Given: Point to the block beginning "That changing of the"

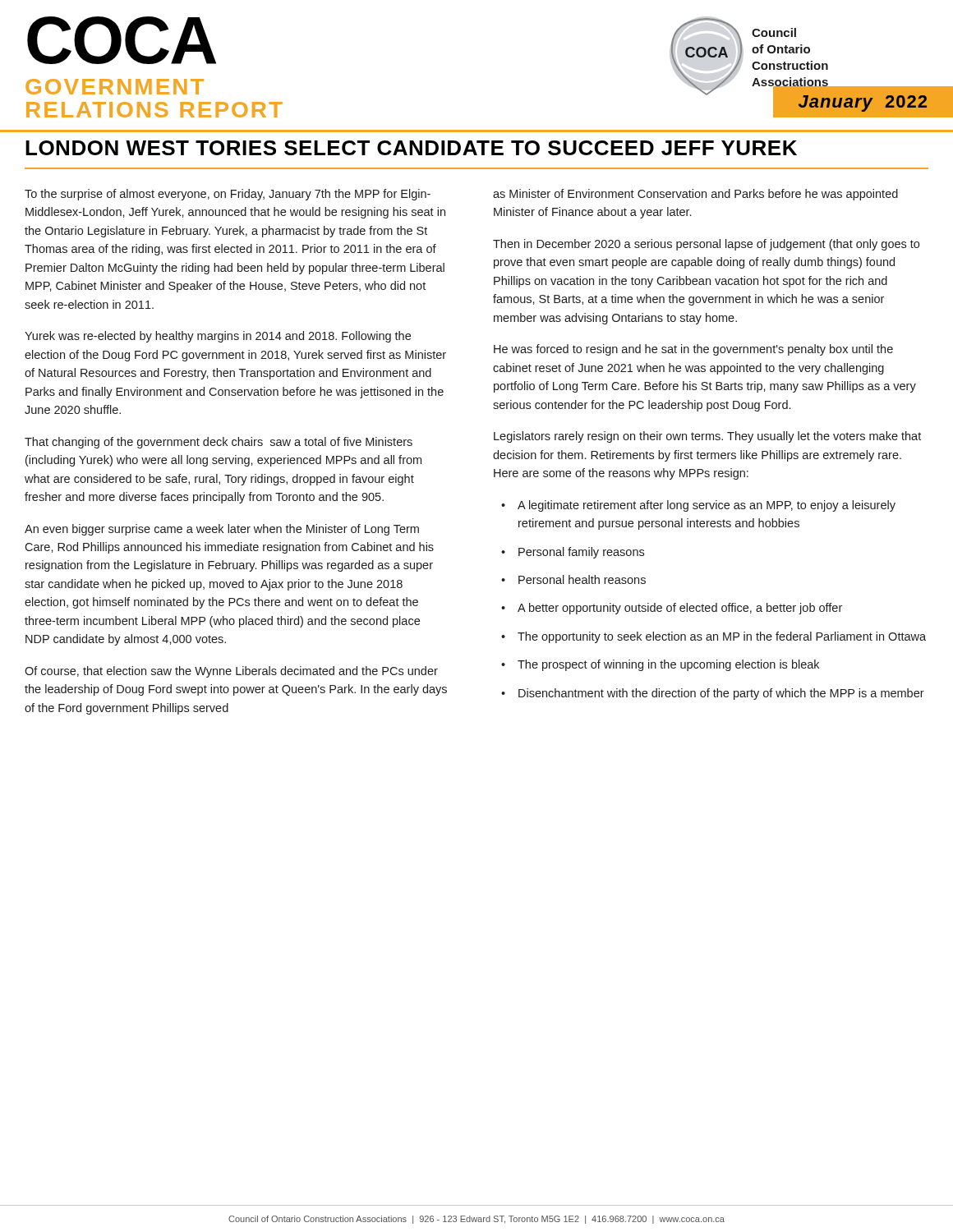Looking at the screenshot, I should 224,469.
